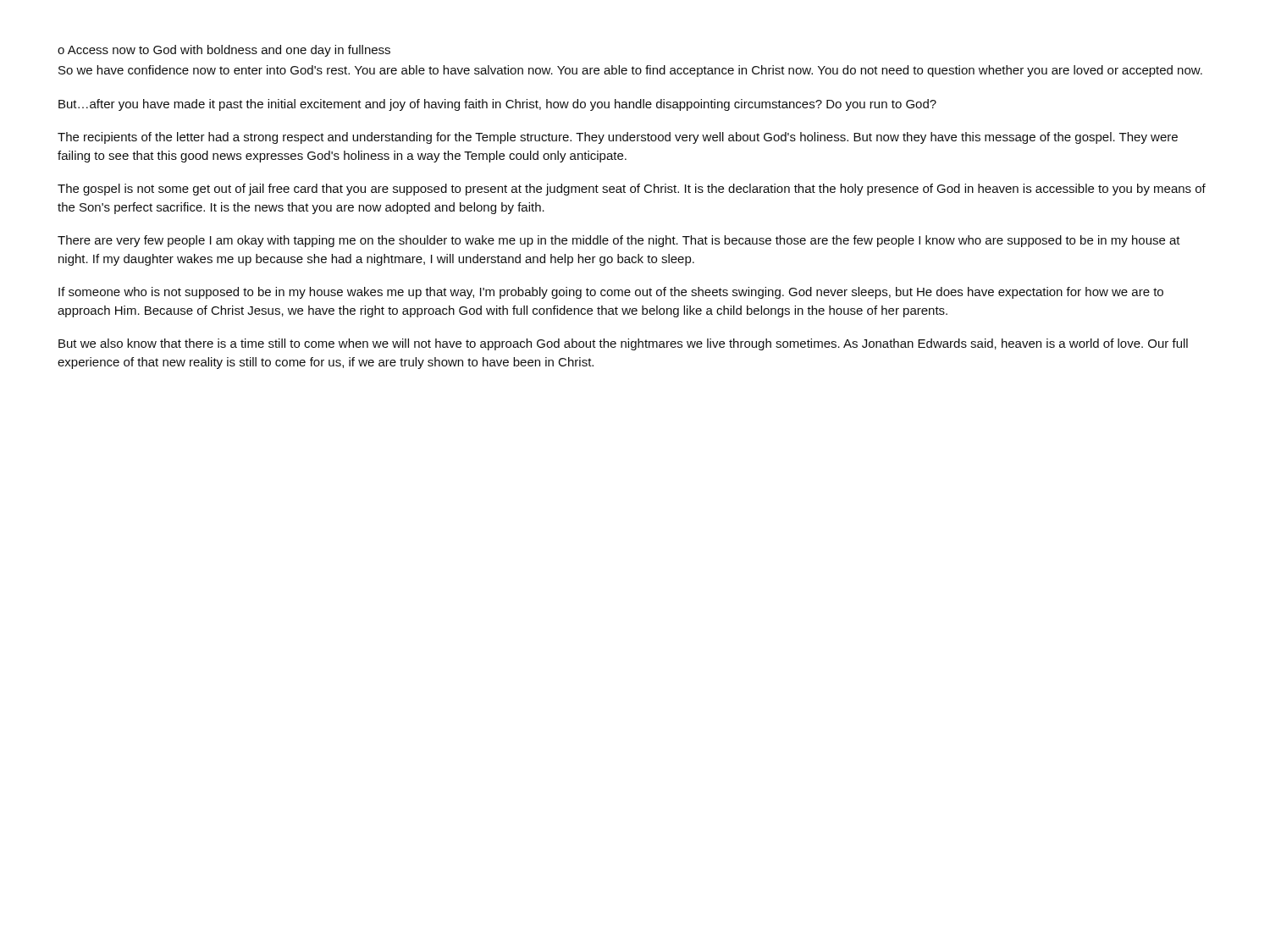Click on the text block that reads "But…after you have made it past"
Screen dimensions: 952x1270
tap(497, 104)
